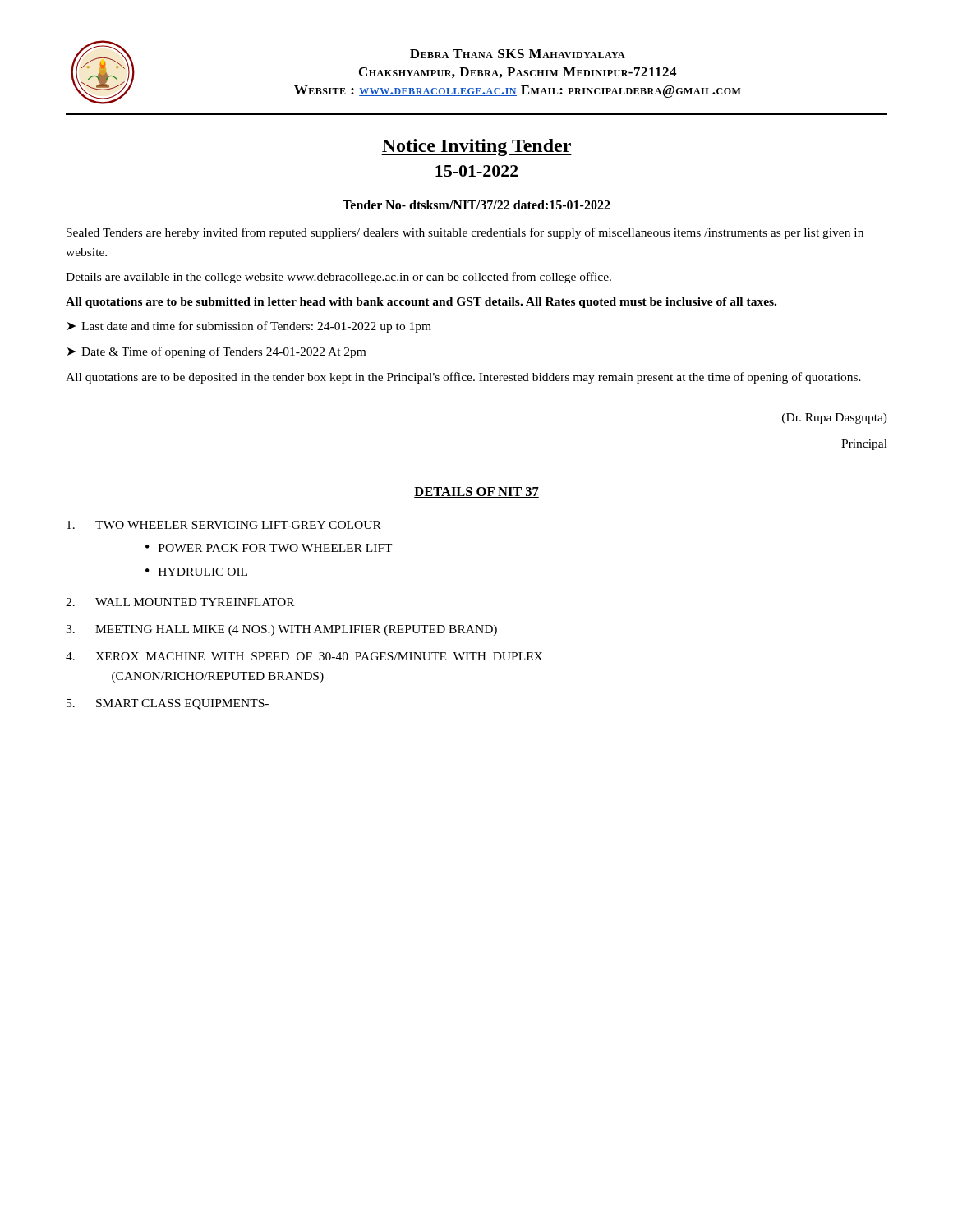Click the passage that begins "4. XEROX MACHINE WITH SPEED OF 30-40 PAGES/MINUTE"
Image resolution: width=953 pixels, height=1232 pixels.
(x=304, y=666)
